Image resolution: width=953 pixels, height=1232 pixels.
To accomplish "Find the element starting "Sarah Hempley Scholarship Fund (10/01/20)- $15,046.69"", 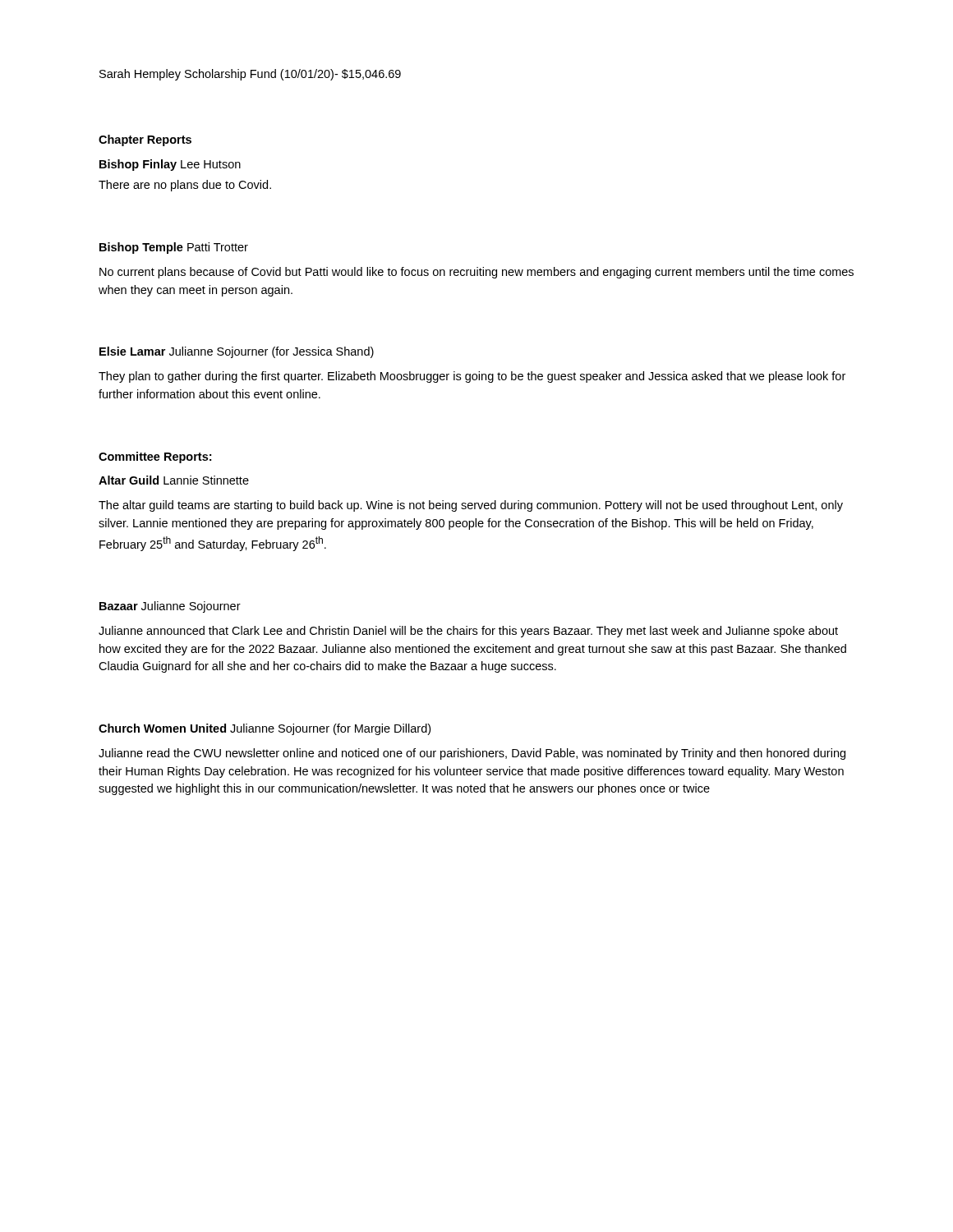I will (x=250, y=74).
